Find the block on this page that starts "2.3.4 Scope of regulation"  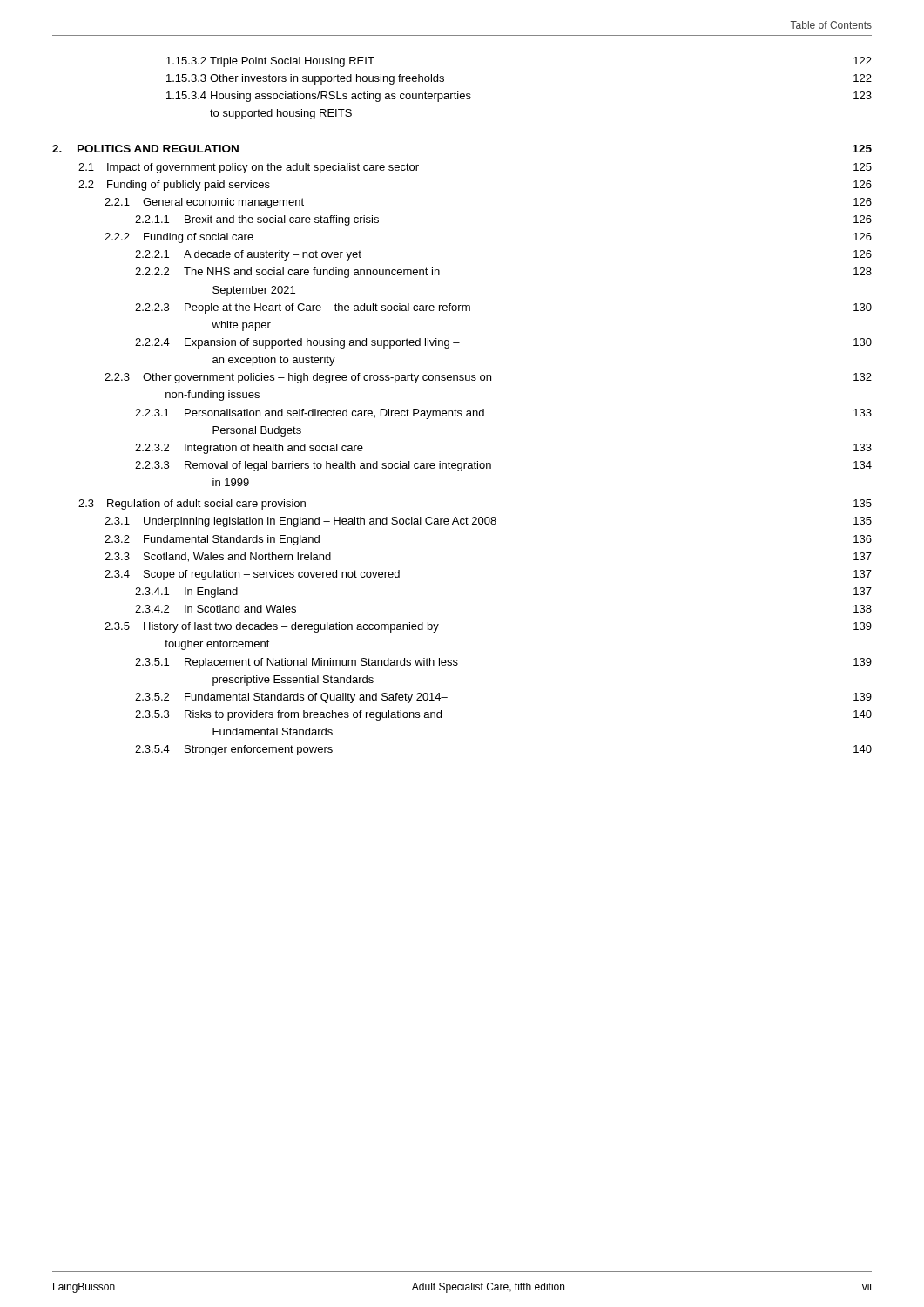click(118, 575)
